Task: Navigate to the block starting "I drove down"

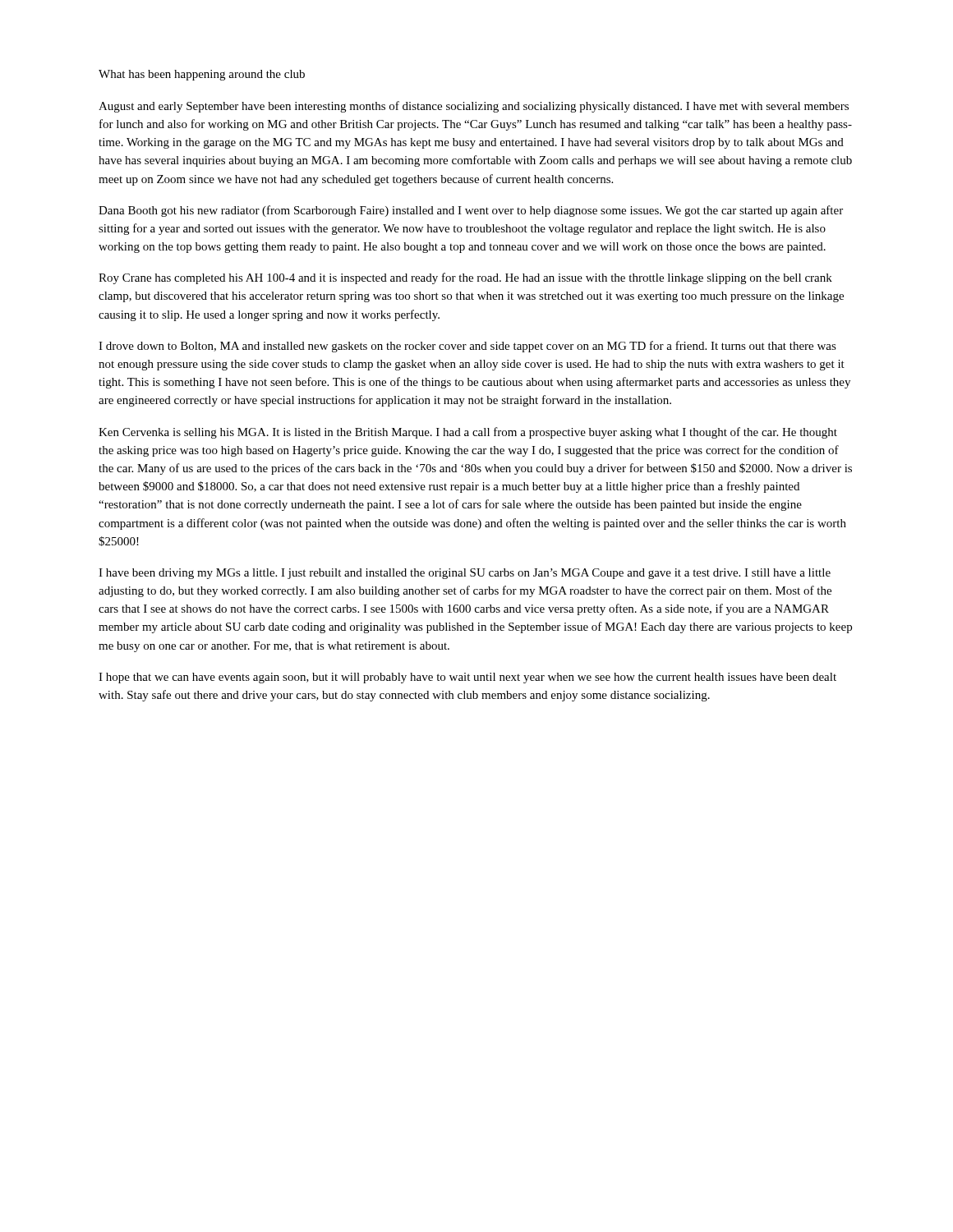Action: 475,373
